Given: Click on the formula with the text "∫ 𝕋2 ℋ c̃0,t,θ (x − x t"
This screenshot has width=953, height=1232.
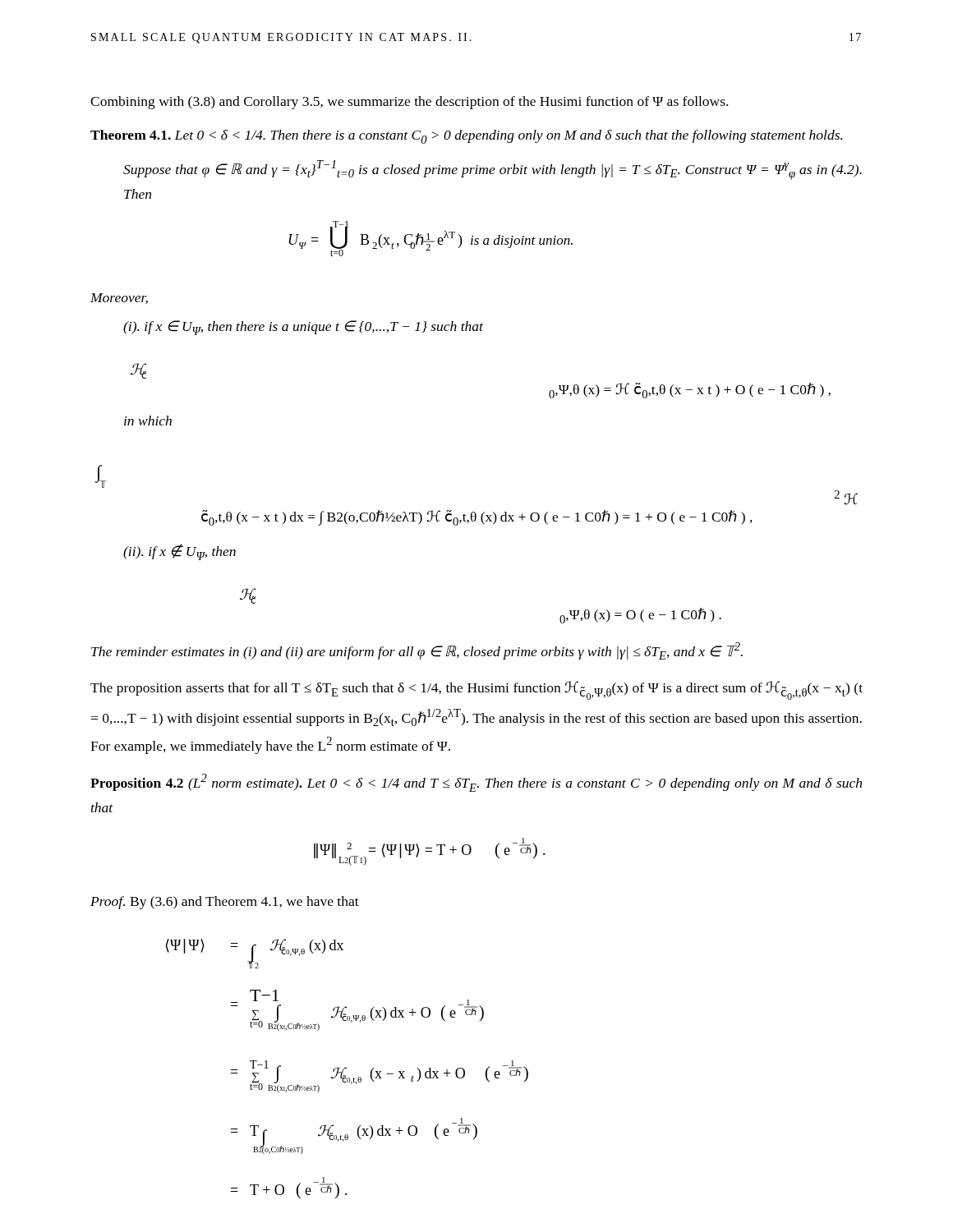Looking at the screenshot, I should [x=101, y=476].
